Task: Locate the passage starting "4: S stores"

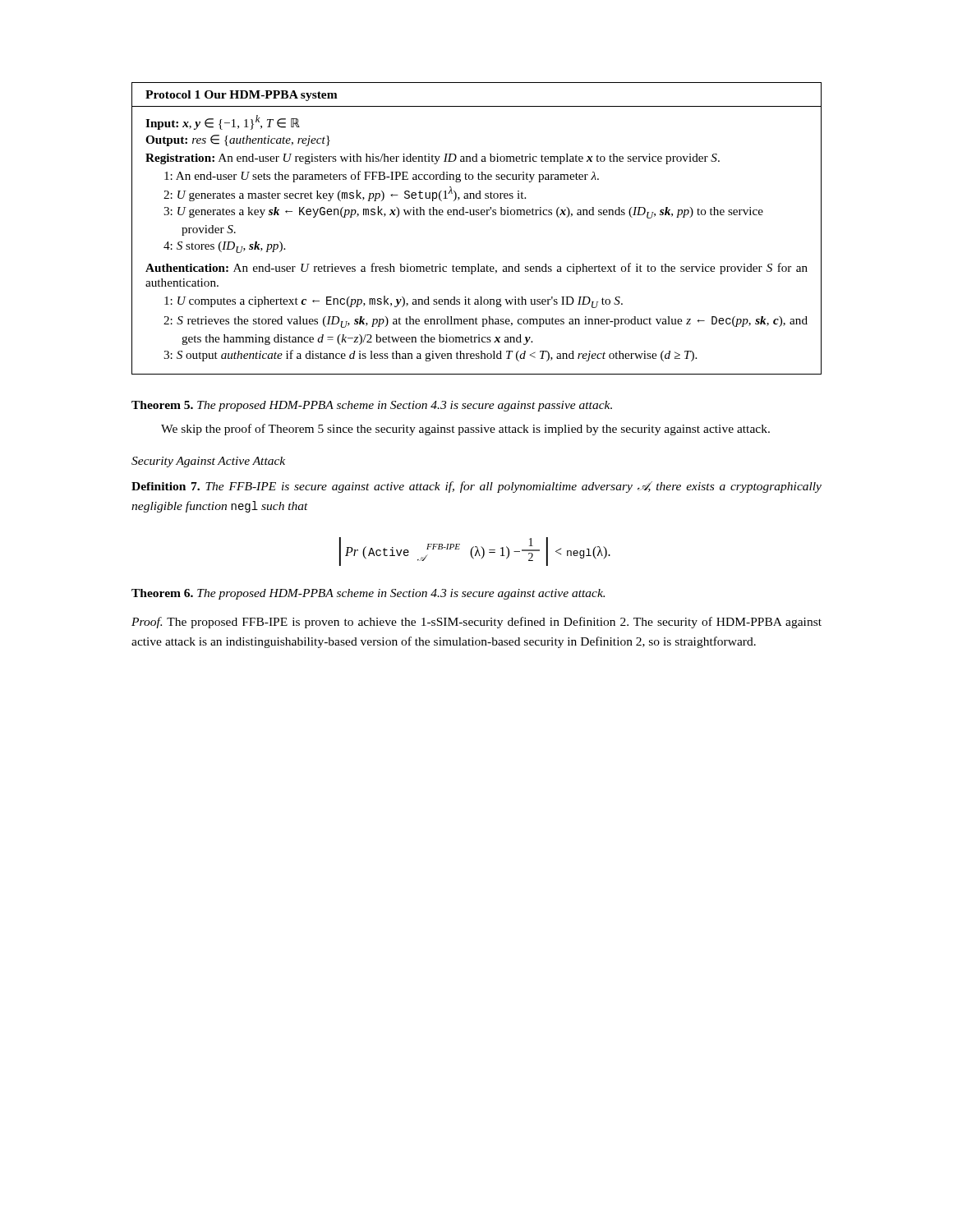Action: (225, 247)
